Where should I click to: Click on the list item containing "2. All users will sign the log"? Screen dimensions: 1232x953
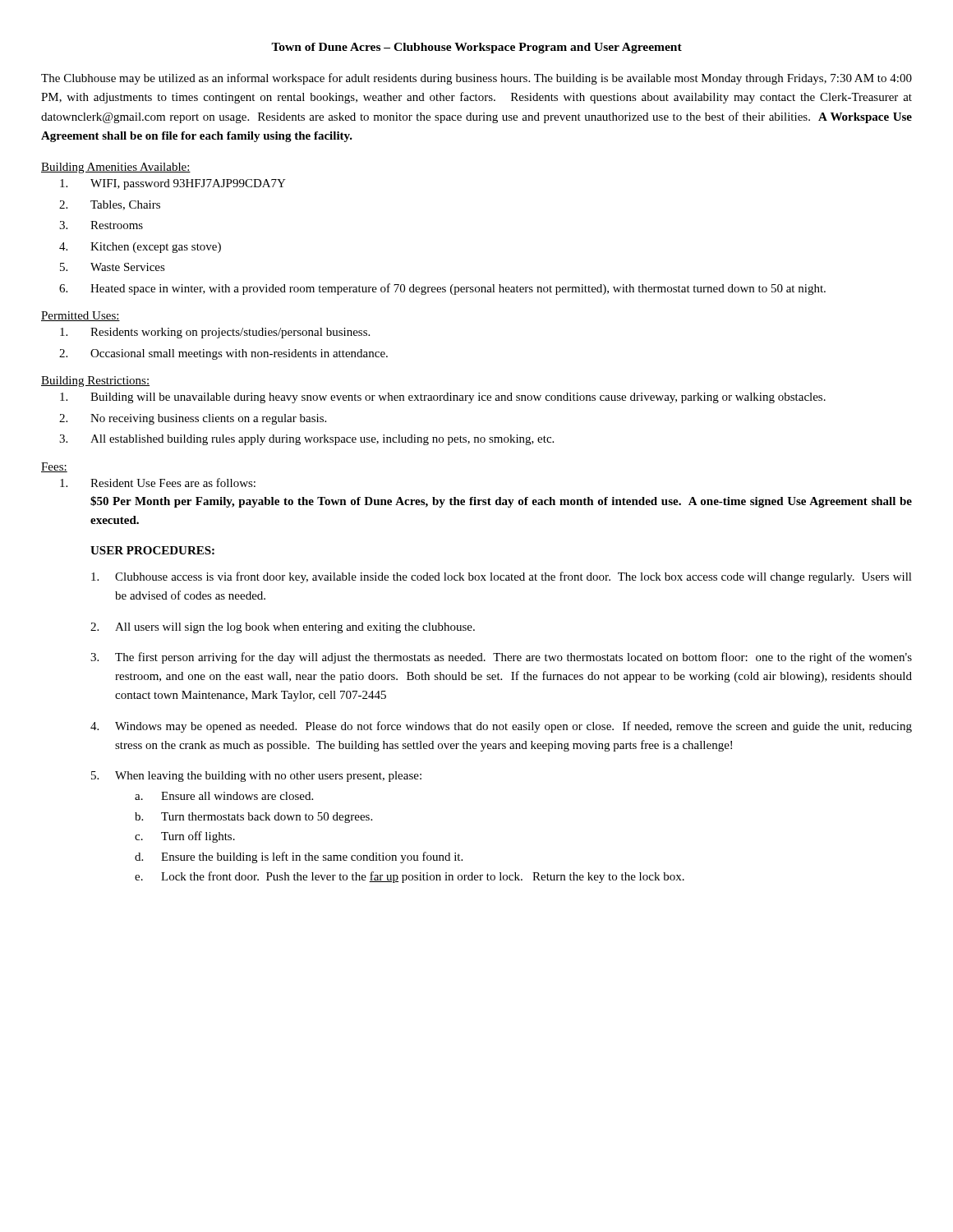tap(283, 628)
